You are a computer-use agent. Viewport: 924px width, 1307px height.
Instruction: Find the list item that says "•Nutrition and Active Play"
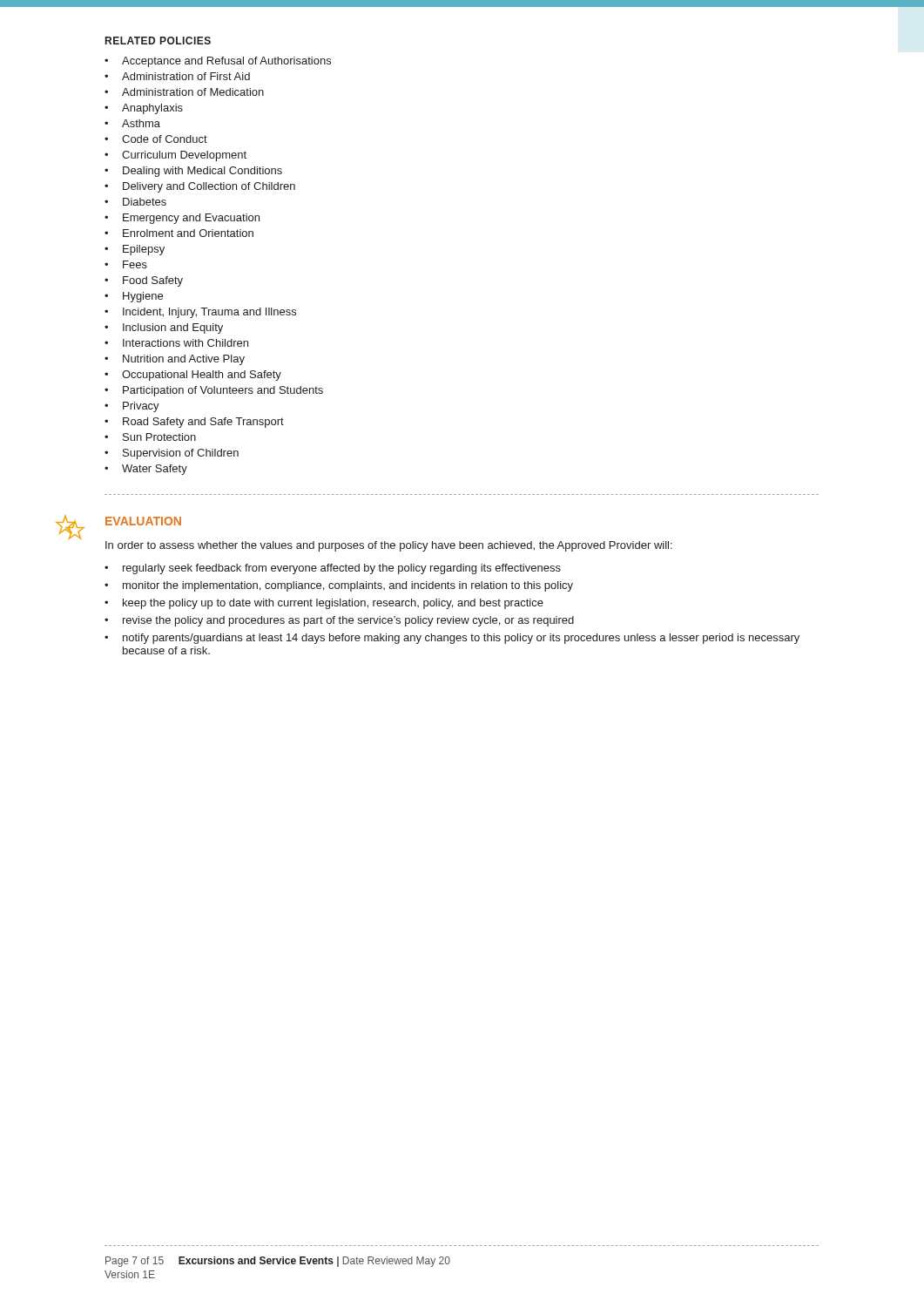pos(175,359)
